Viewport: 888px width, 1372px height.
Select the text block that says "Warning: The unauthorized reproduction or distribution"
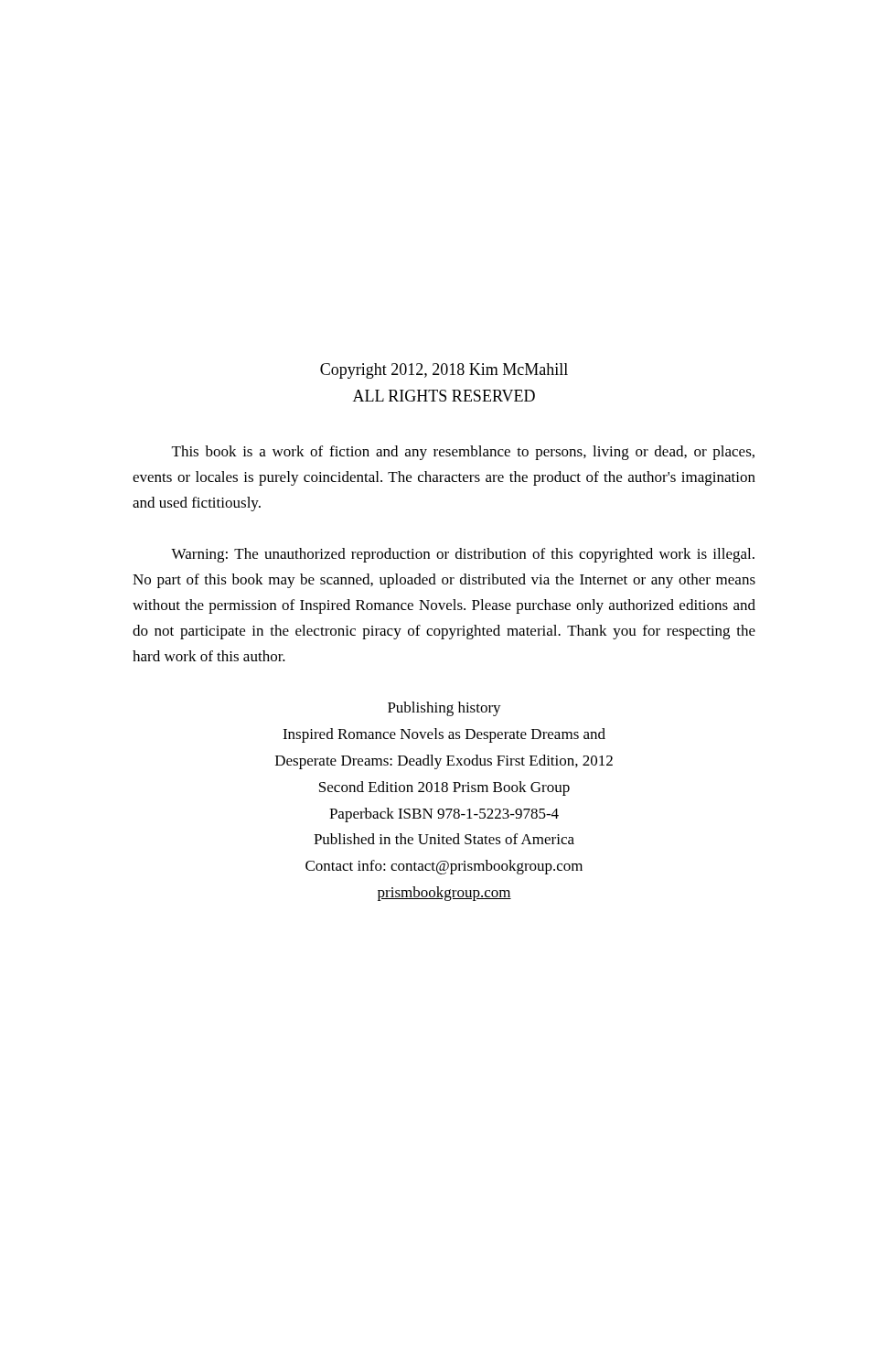pos(444,605)
